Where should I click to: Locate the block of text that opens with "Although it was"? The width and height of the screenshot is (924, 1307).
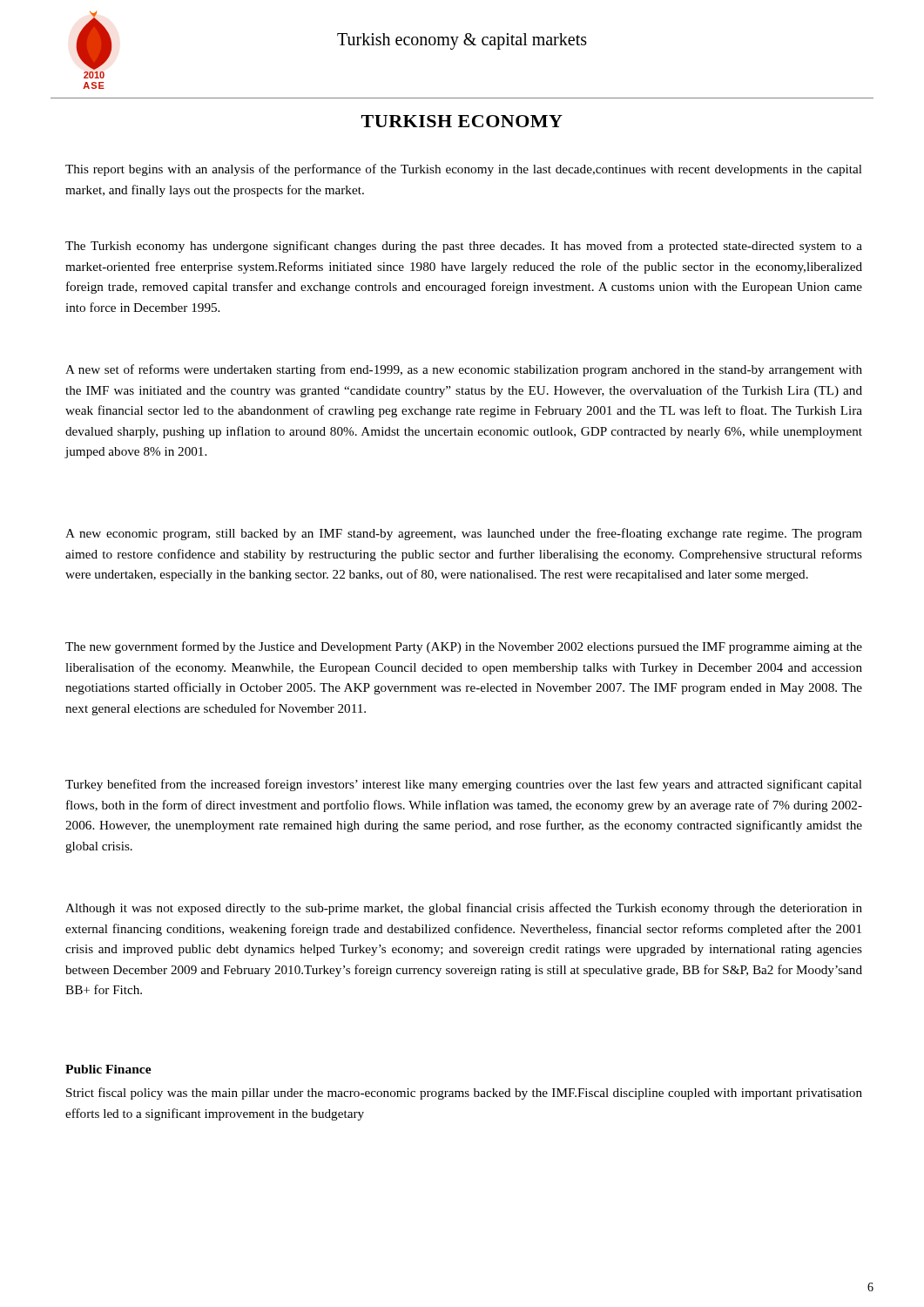point(464,949)
